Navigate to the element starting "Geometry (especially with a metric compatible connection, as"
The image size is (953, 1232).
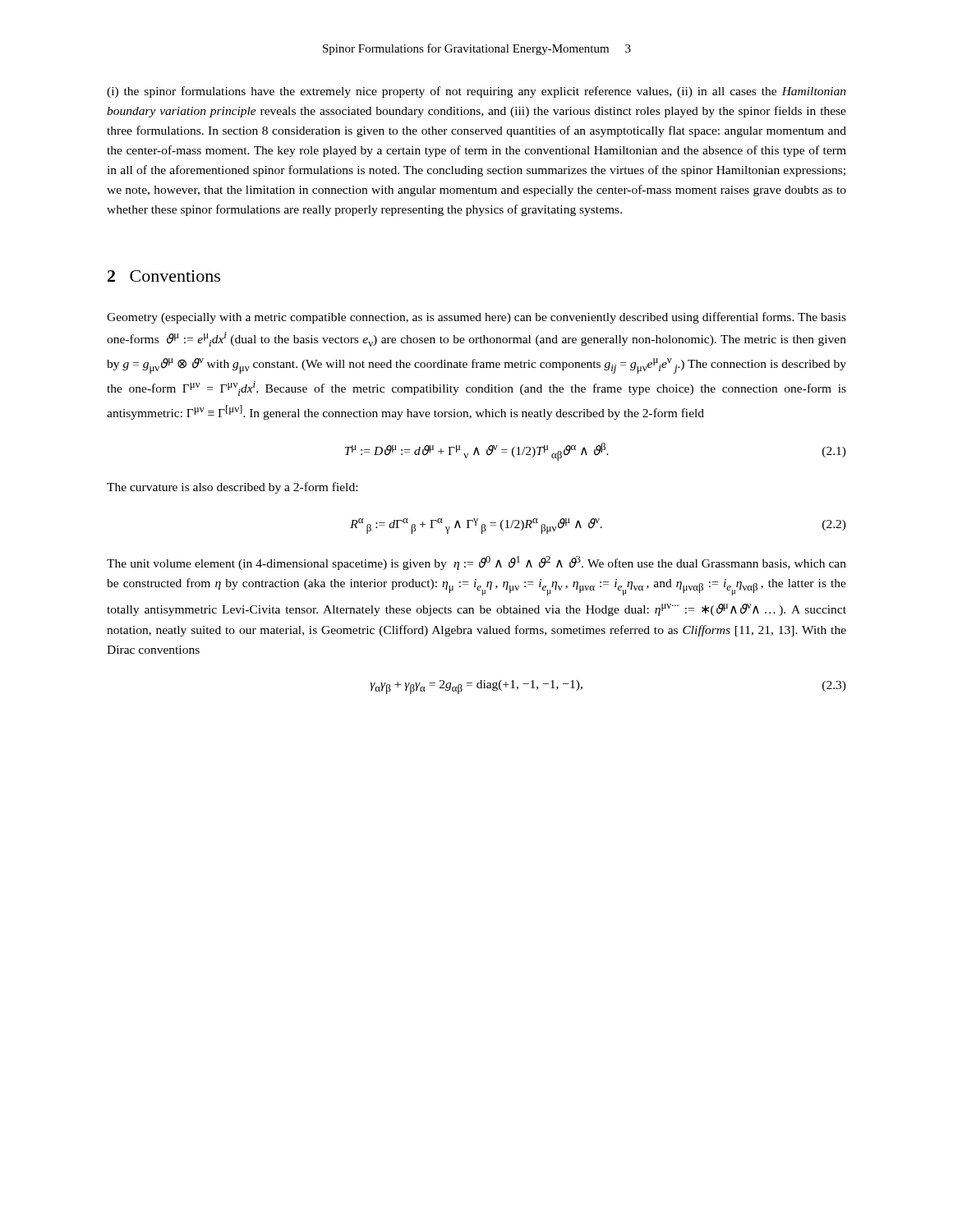click(x=476, y=365)
